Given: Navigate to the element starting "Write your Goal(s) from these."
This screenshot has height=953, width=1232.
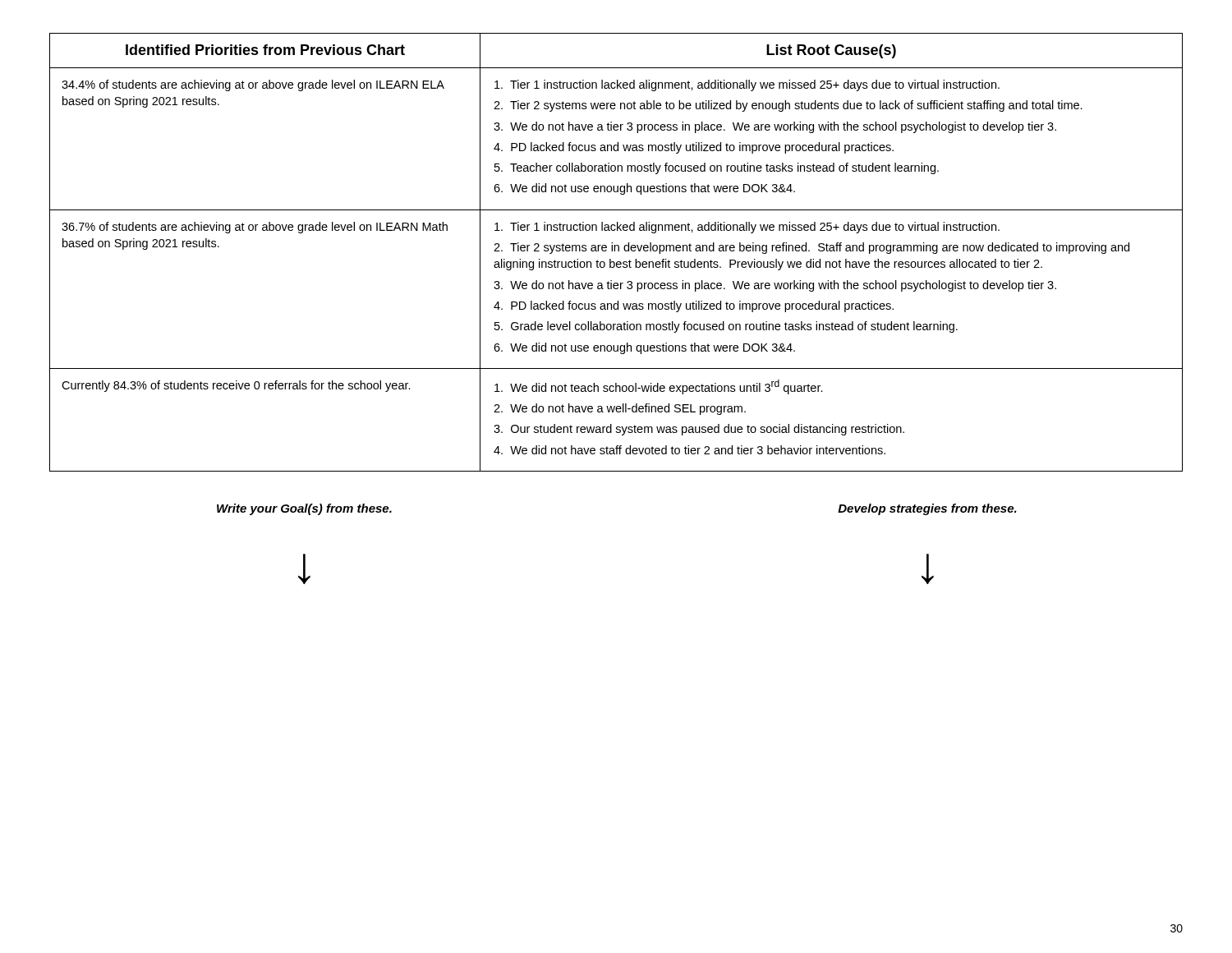Looking at the screenshot, I should (304, 508).
